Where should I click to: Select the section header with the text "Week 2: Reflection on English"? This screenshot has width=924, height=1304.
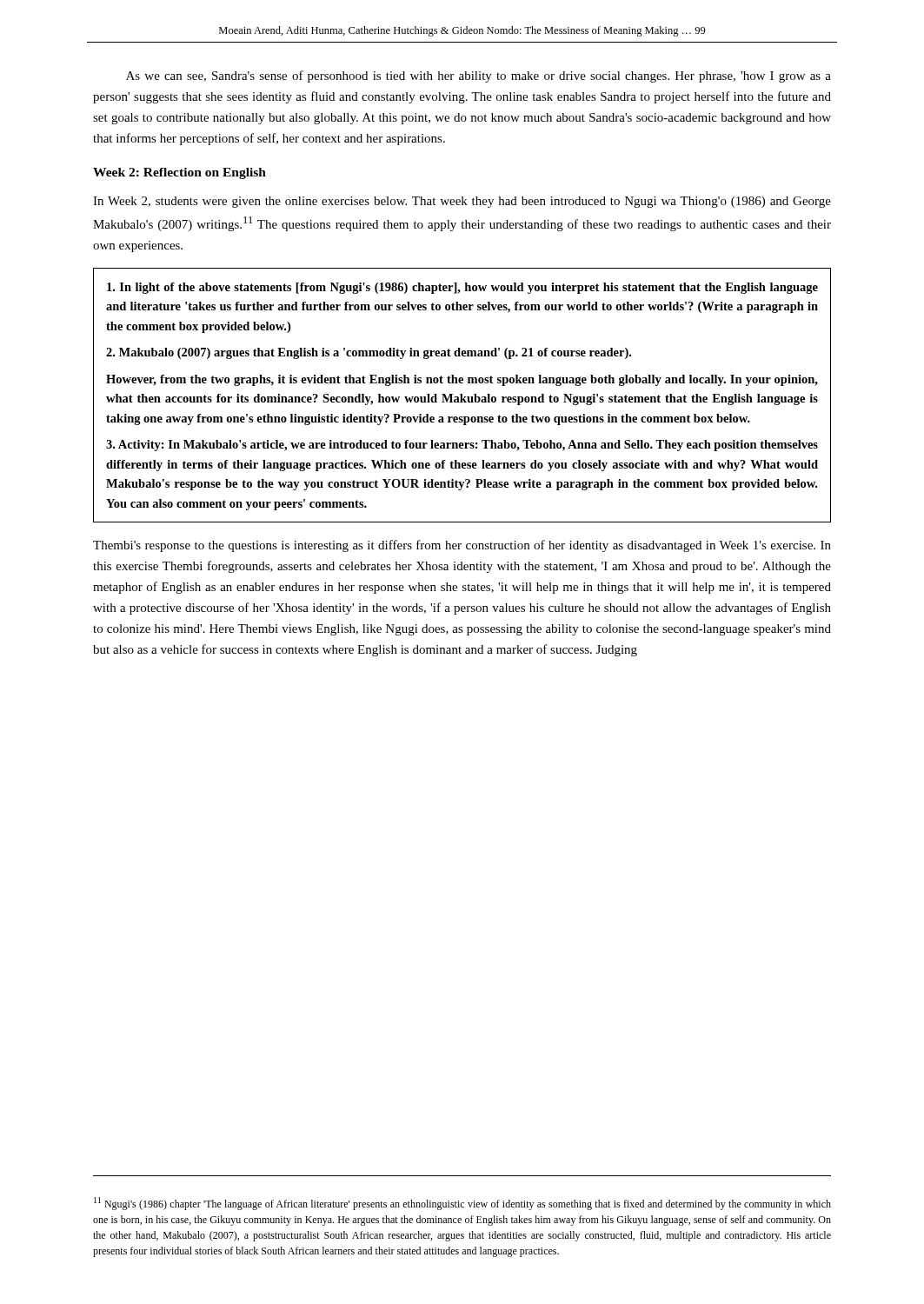[179, 172]
